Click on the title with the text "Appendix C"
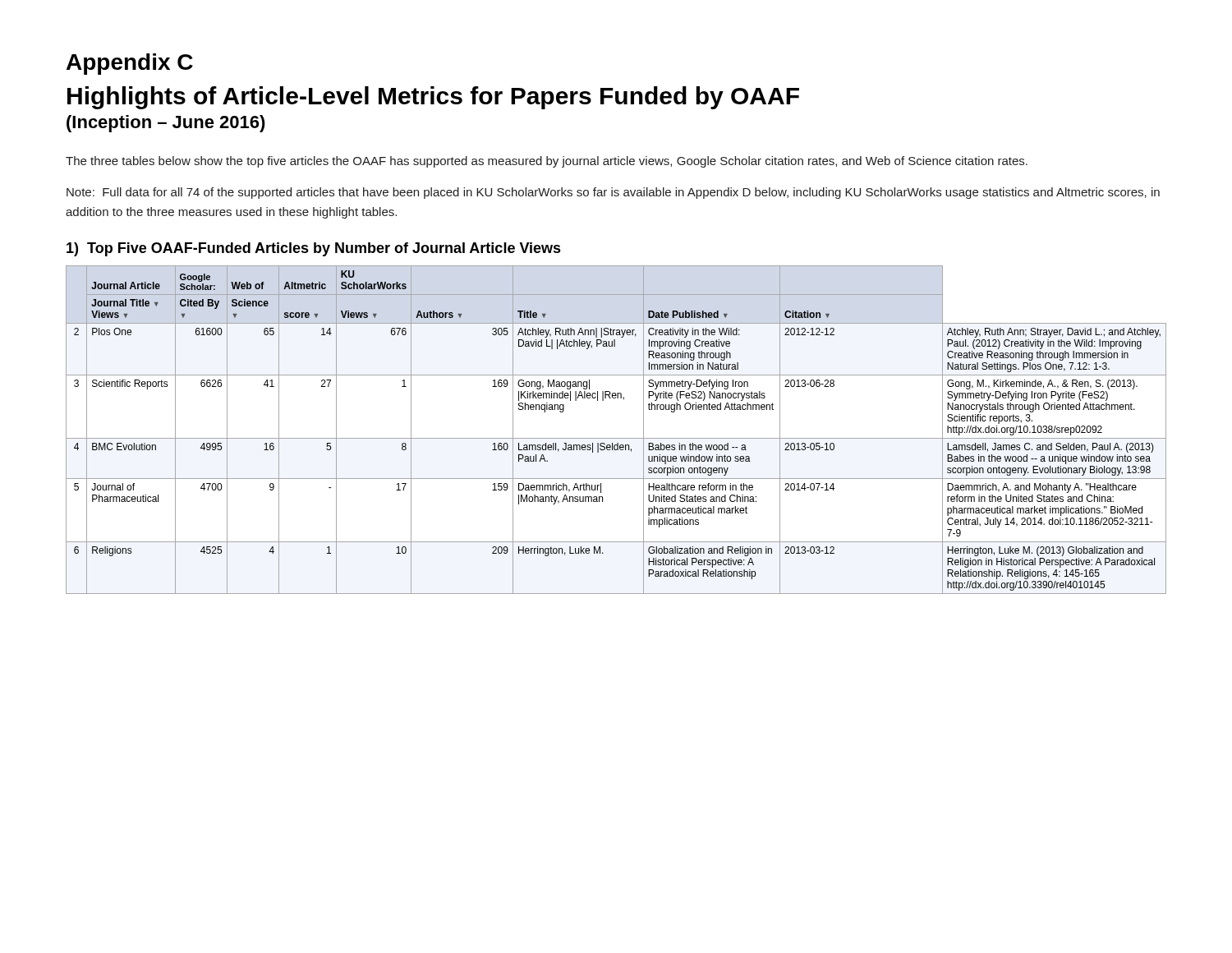 [x=130, y=62]
